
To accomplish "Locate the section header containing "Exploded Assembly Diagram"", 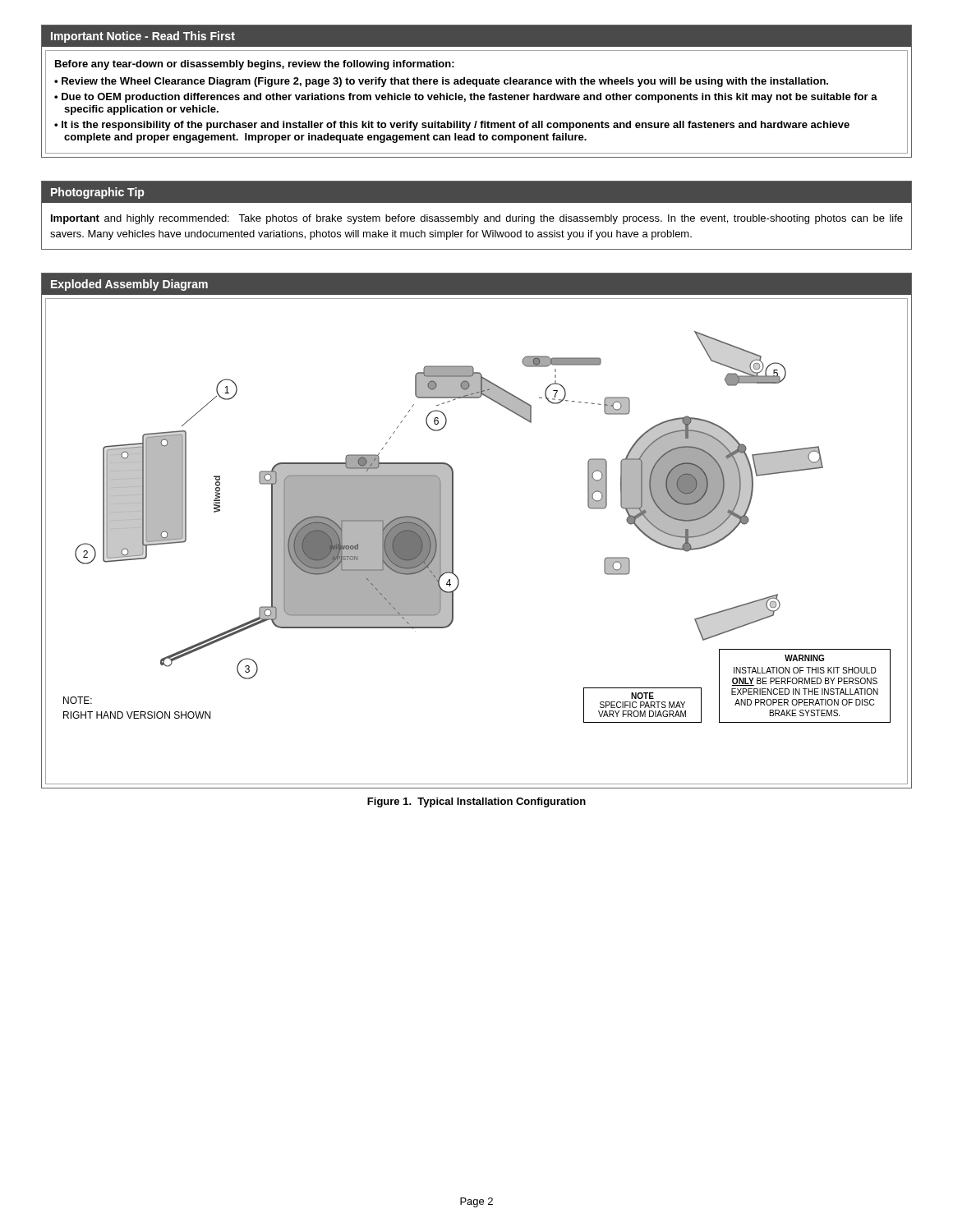I will 129,284.
